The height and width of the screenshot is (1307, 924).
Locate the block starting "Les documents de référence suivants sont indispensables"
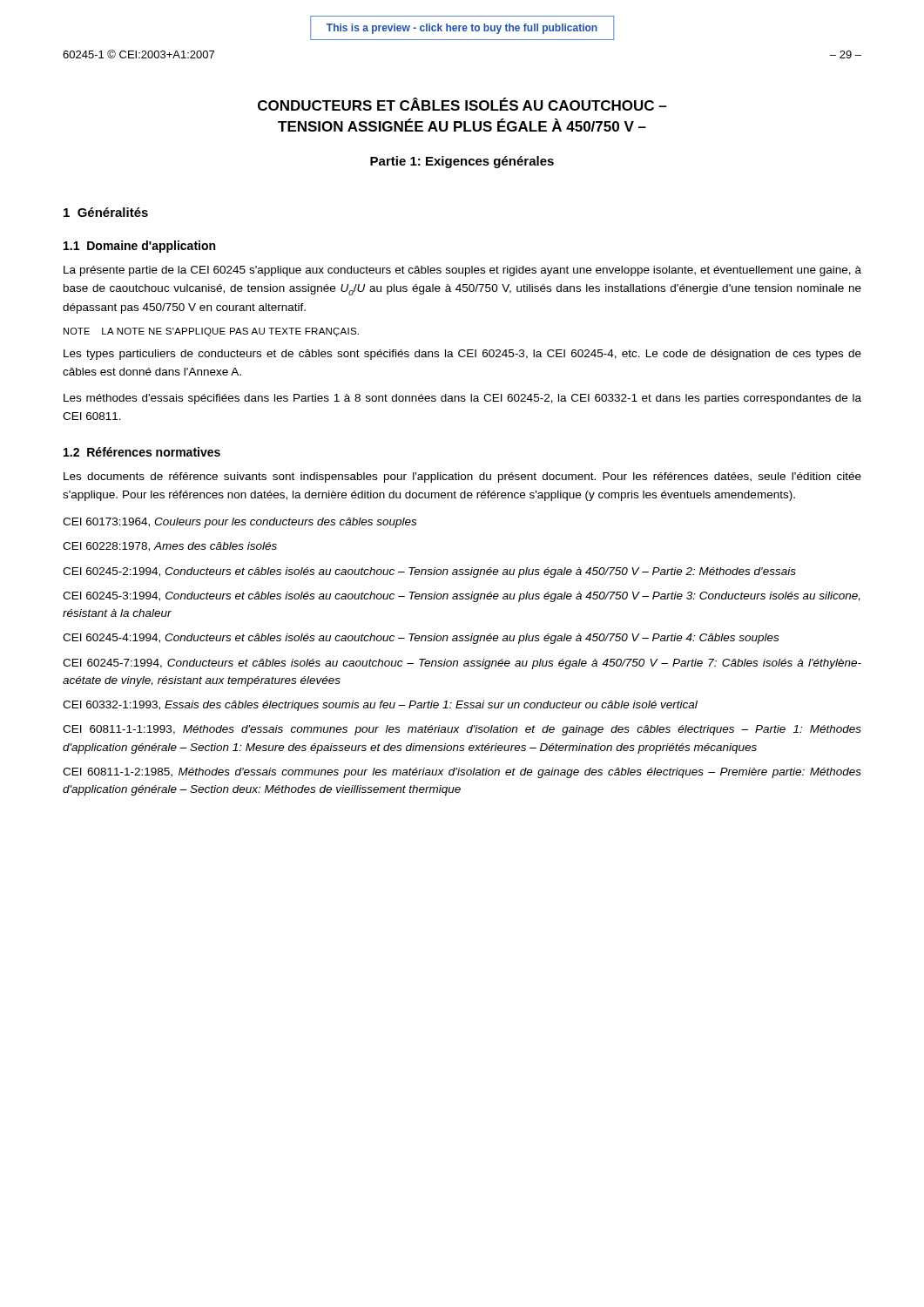click(x=462, y=486)
